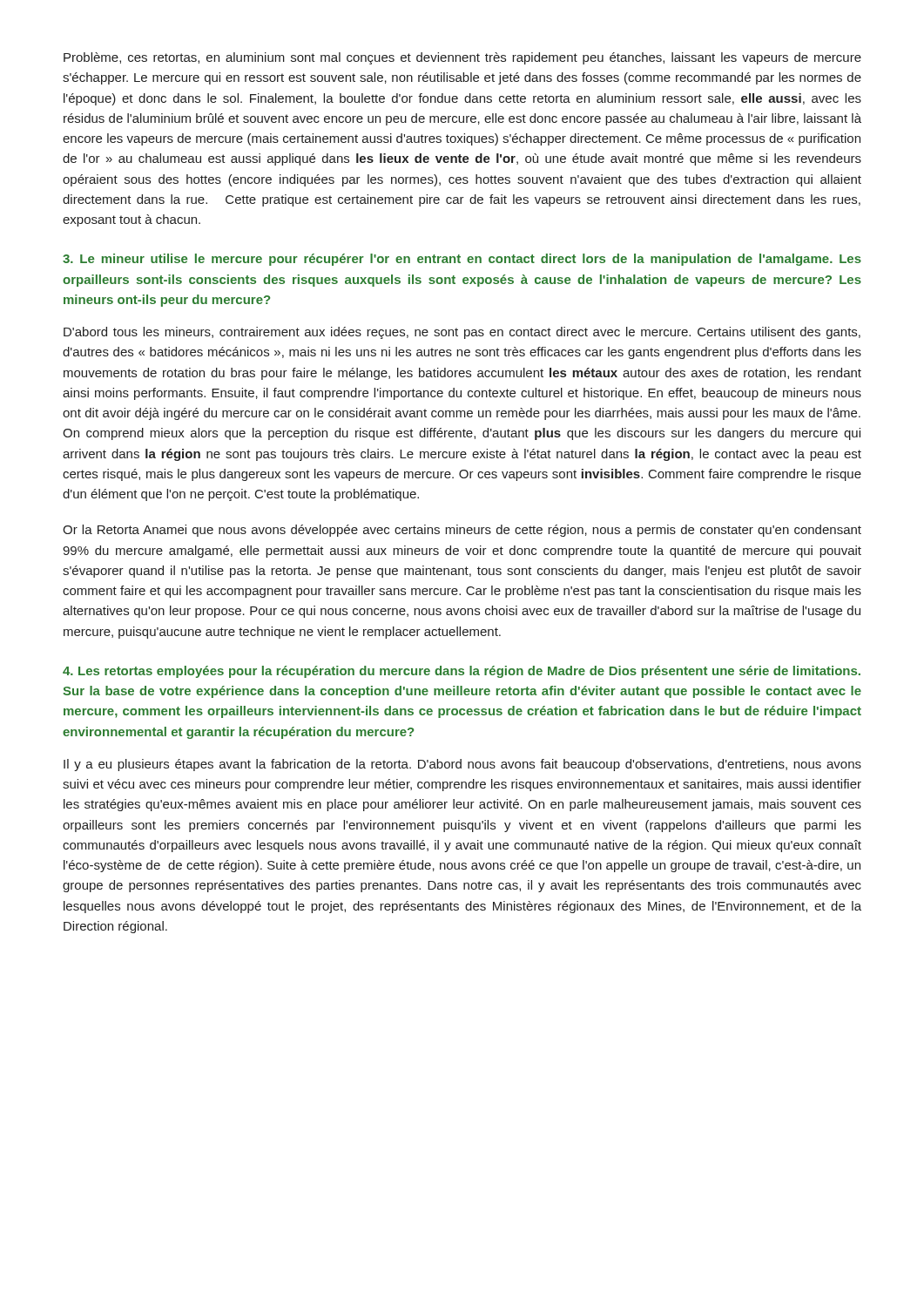Navigate to the text block starting "Il y a eu"
The height and width of the screenshot is (1307, 924).
(462, 845)
